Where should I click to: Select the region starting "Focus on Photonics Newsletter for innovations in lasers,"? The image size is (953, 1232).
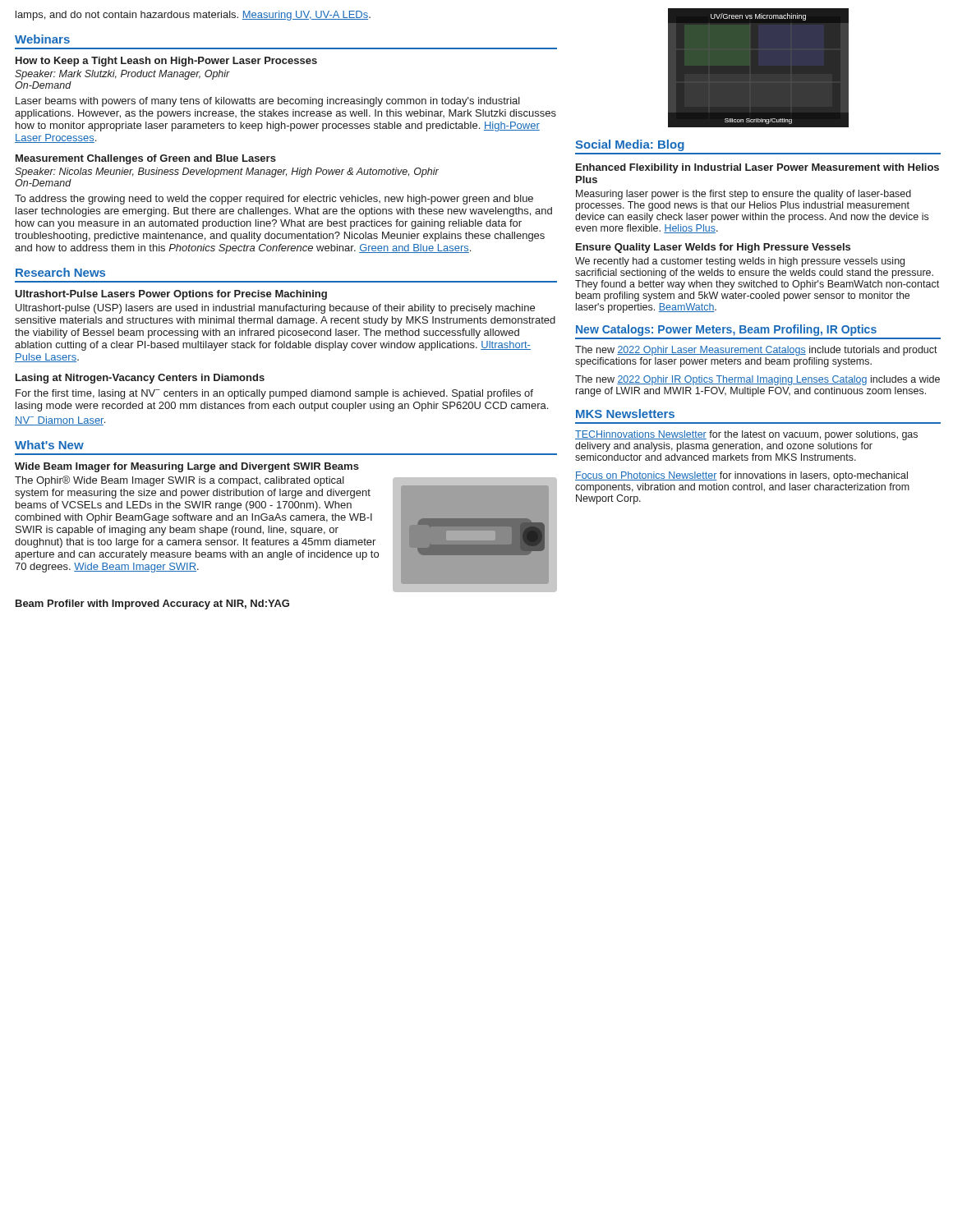pos(742,487)
